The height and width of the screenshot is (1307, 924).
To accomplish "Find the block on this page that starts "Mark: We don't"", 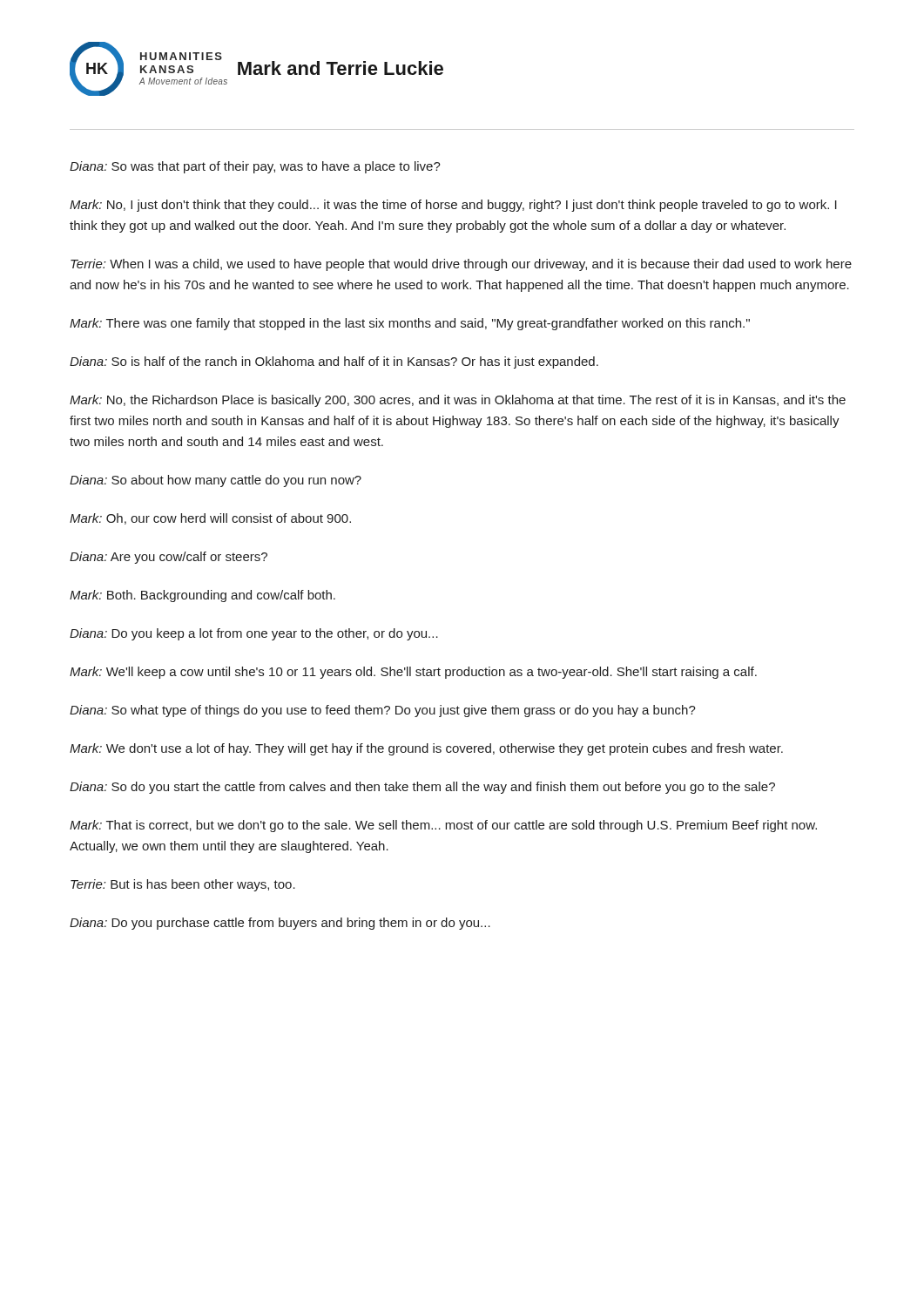I will (x=427, y=748).
